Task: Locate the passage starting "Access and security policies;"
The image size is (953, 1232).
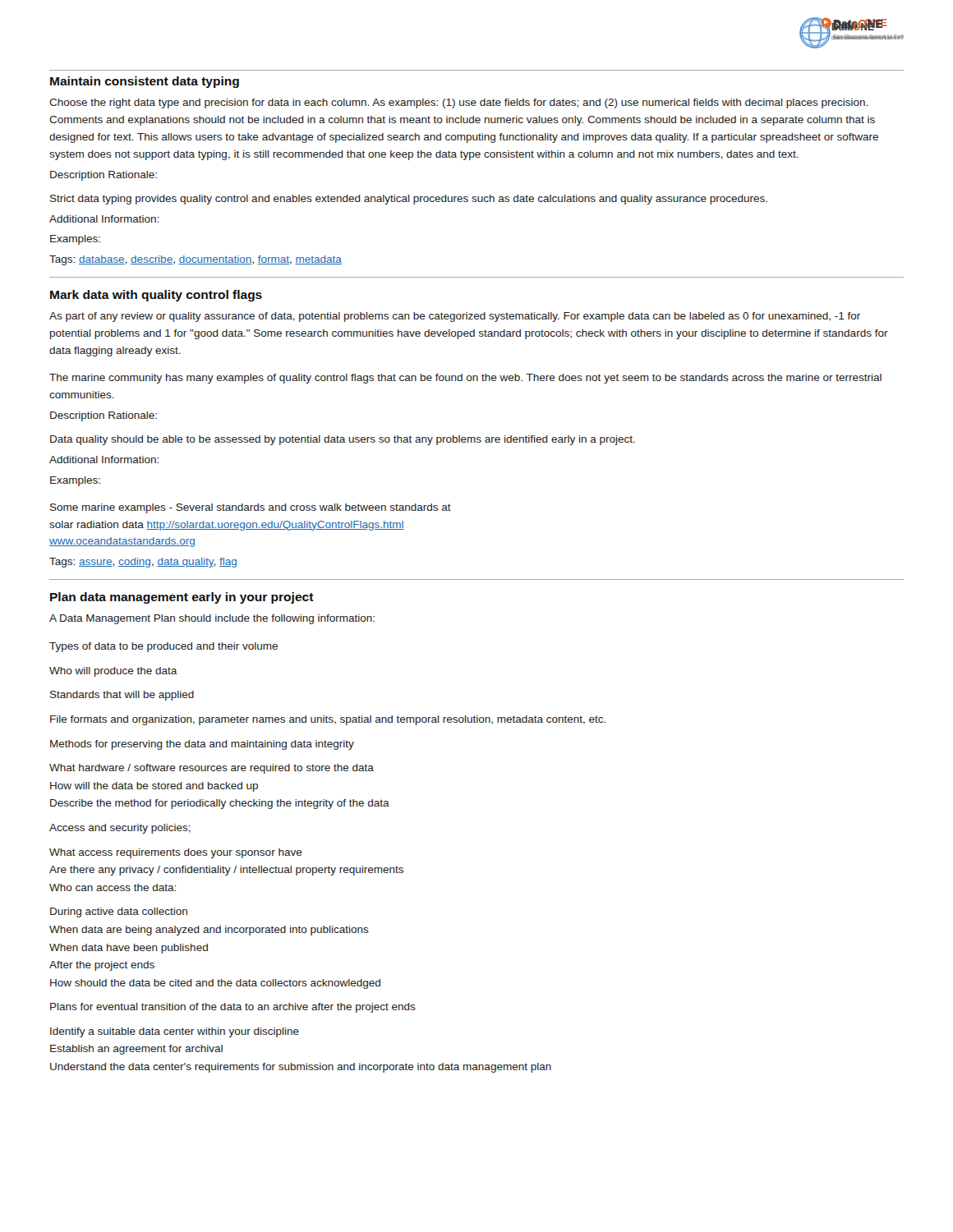Action: (120, 827)
